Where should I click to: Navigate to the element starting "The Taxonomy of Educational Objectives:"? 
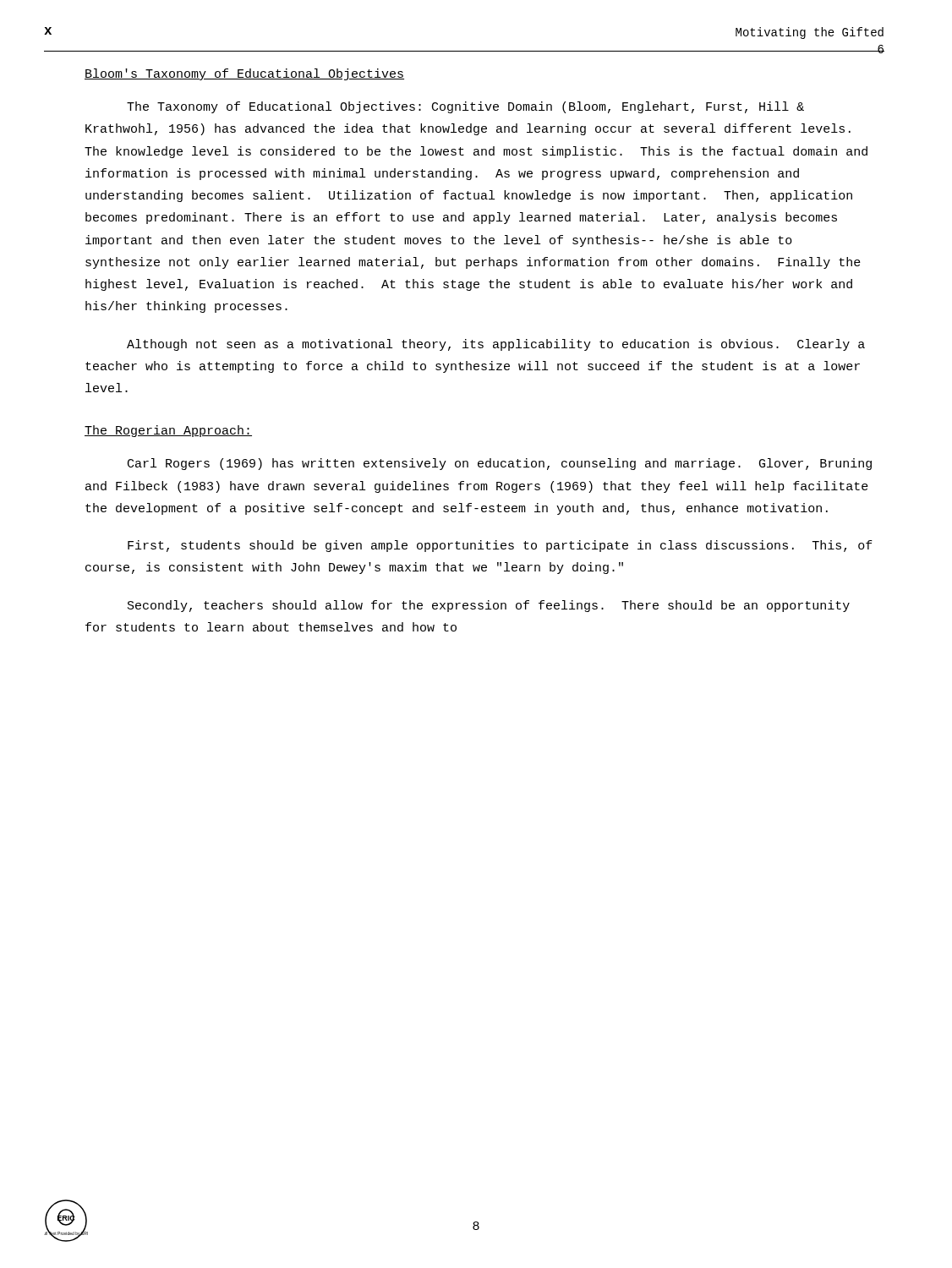476,208
